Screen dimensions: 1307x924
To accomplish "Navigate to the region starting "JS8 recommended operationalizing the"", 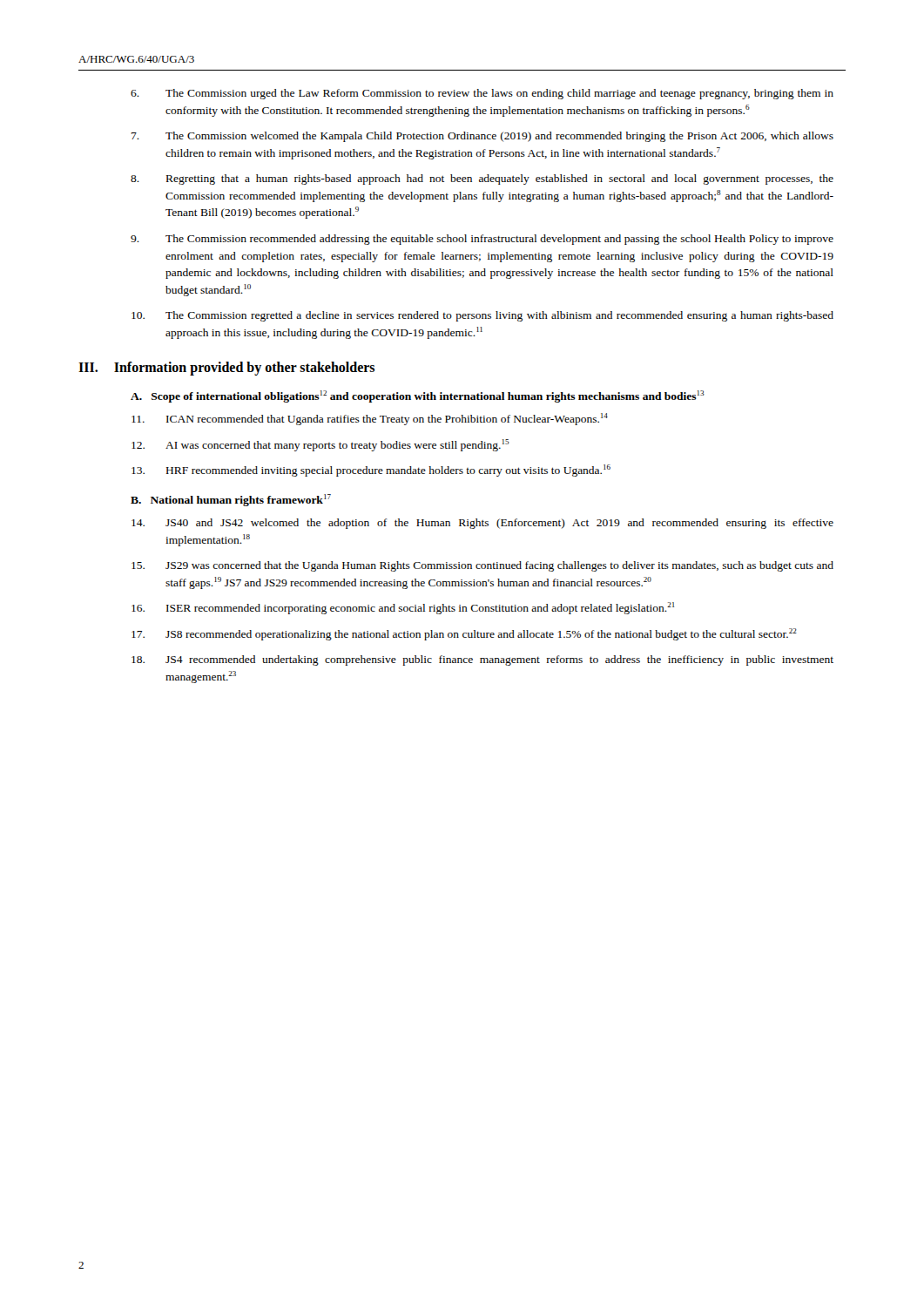I will coord(482,634).
